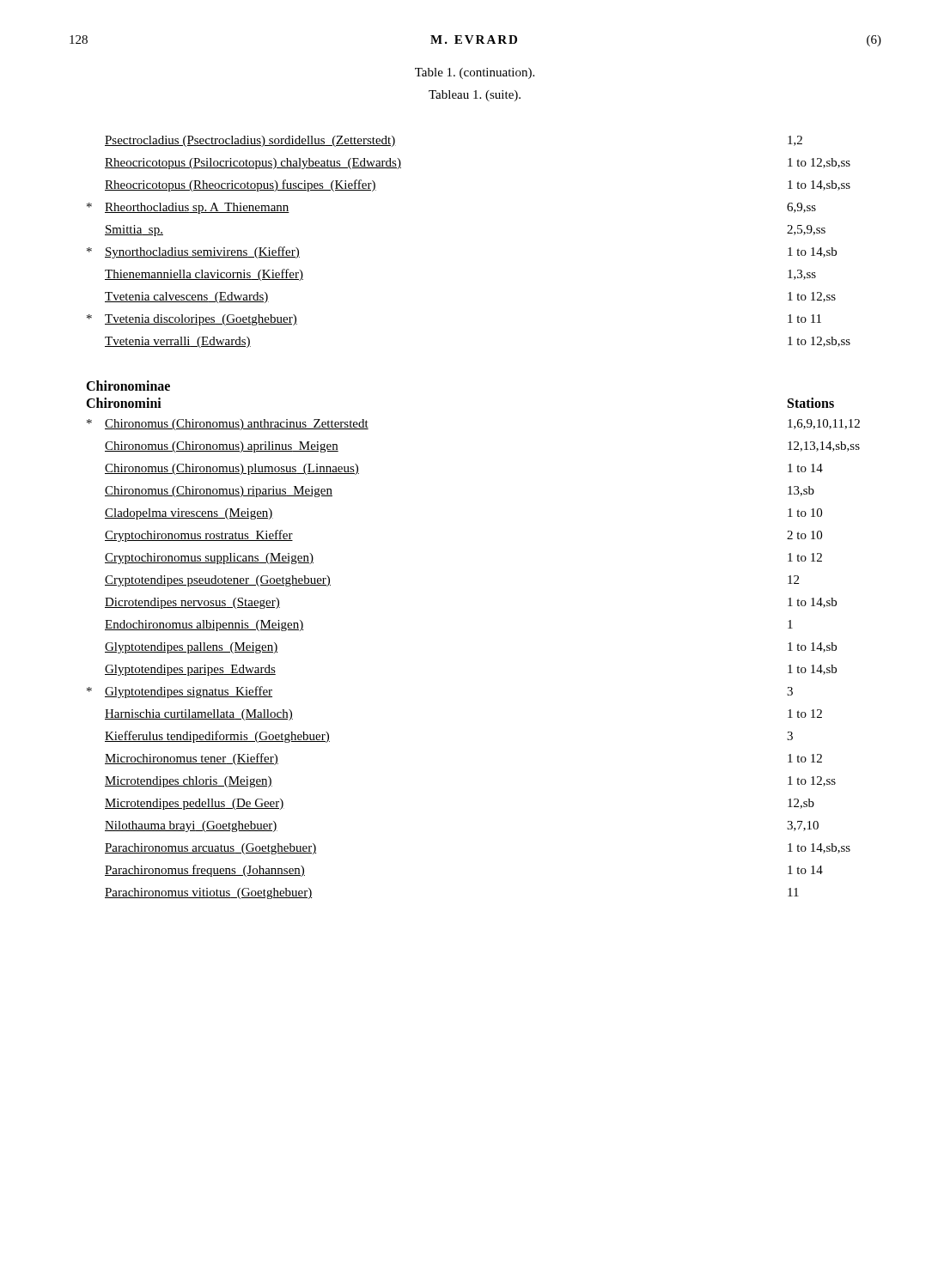Point to the text block starting "Rheocricotopus (Psilocricotopus) chalybeatus (Edwards) 1 to"
This screenshot has width=950, height=1288.
point(263,164)
